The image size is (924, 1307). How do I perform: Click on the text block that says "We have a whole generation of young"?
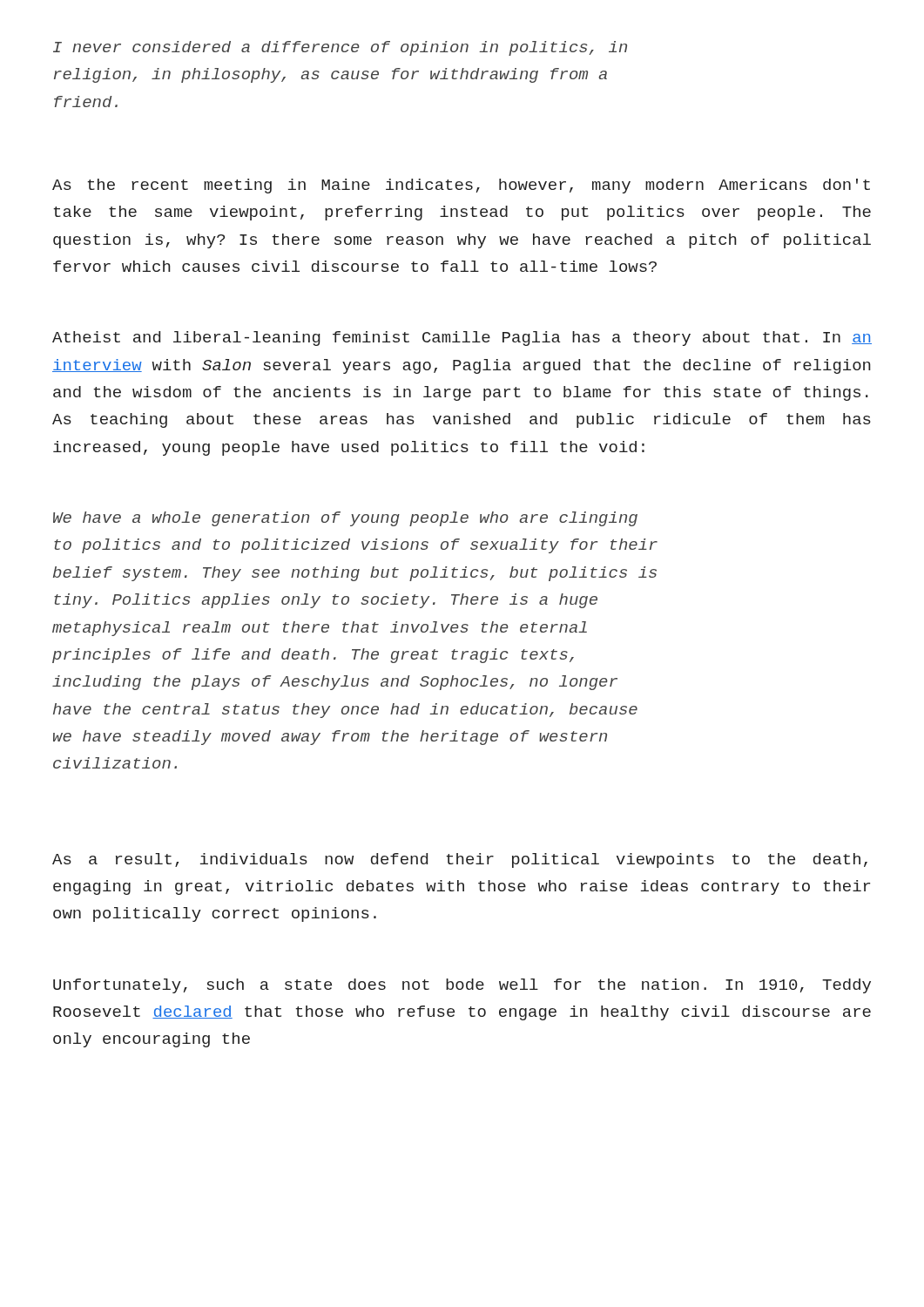click(462, 642)
